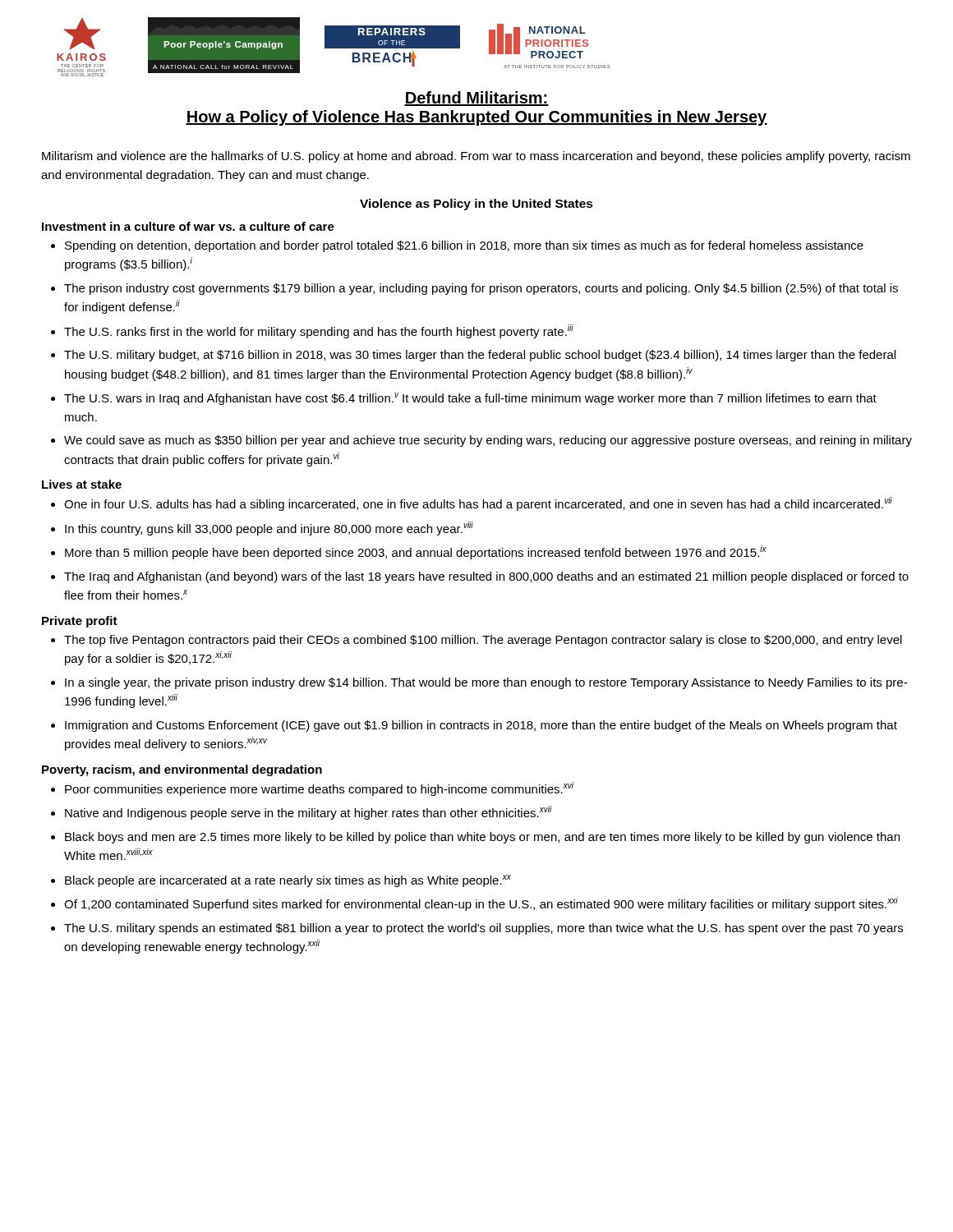Locate the text starting "In this country, guns kill 33,000 people"
Image resolution: width=953 pixels, height=1232 pixels.
(268, 528)
